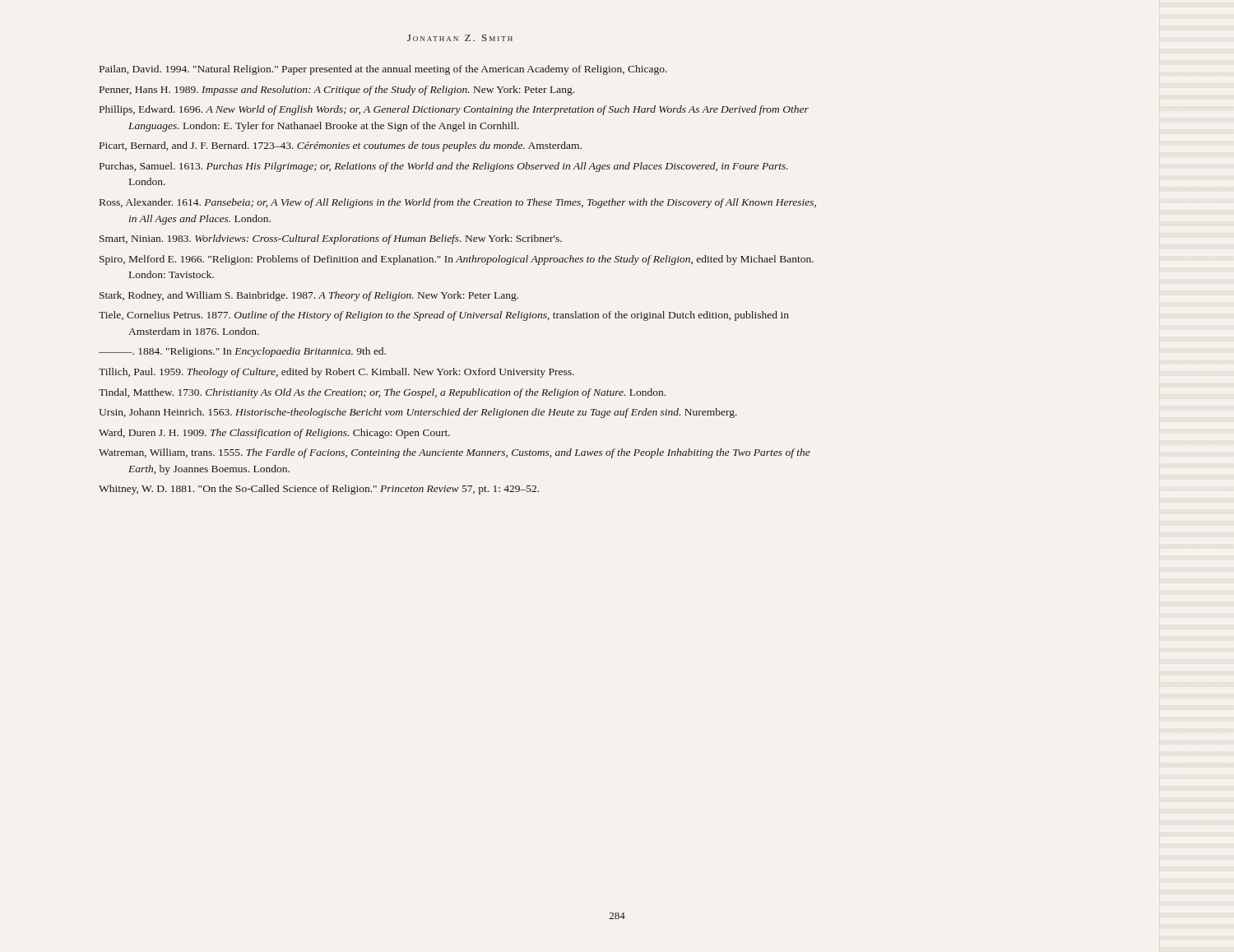Point to the block beginning "Ward, Duren J."

(275, 432)
